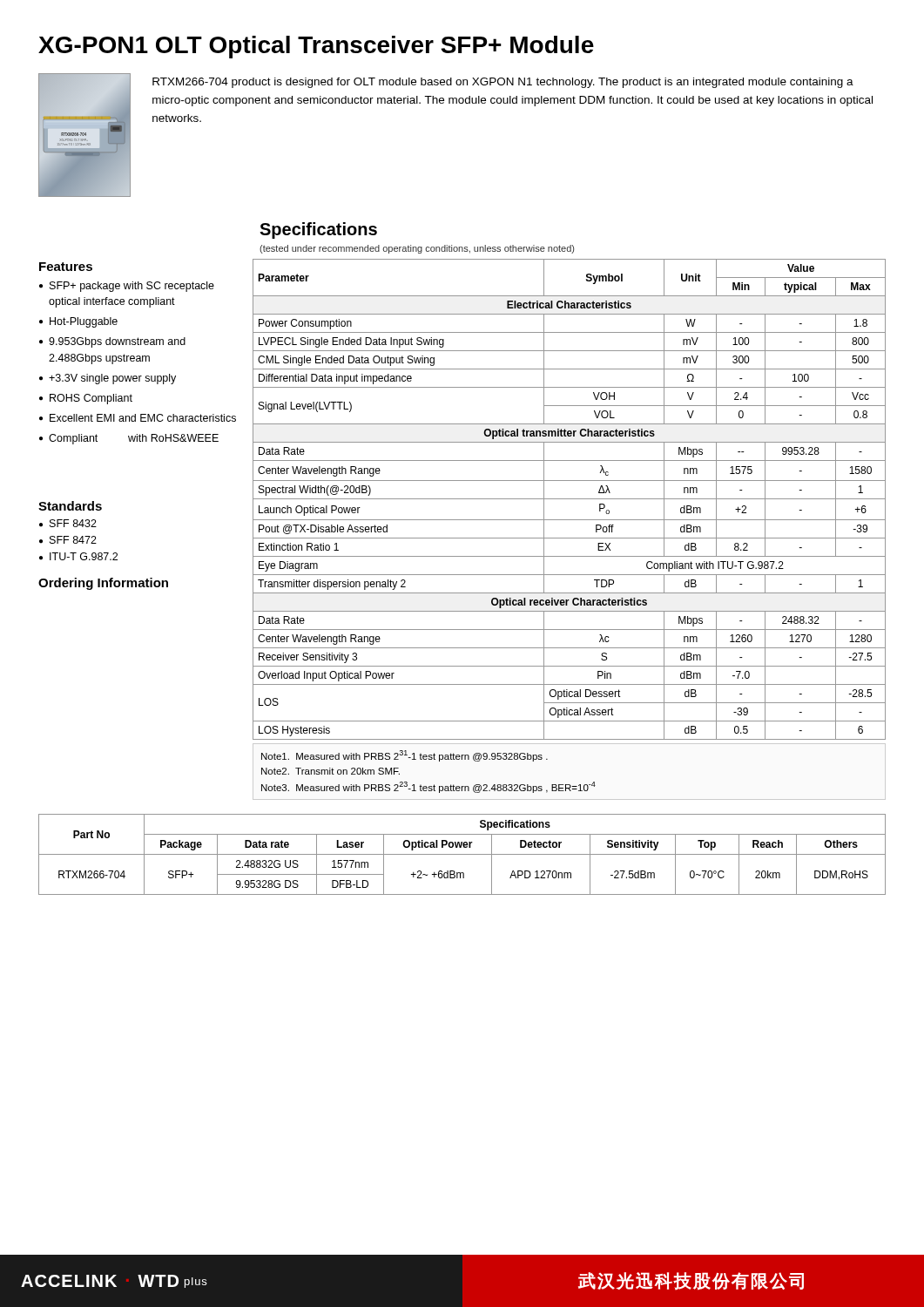This screenshot has width=924, height=1307.
Task: Find the block on this page that starts "Note1. Measured with PRBS 231-1 test pattern"
Action: point(405,756)
